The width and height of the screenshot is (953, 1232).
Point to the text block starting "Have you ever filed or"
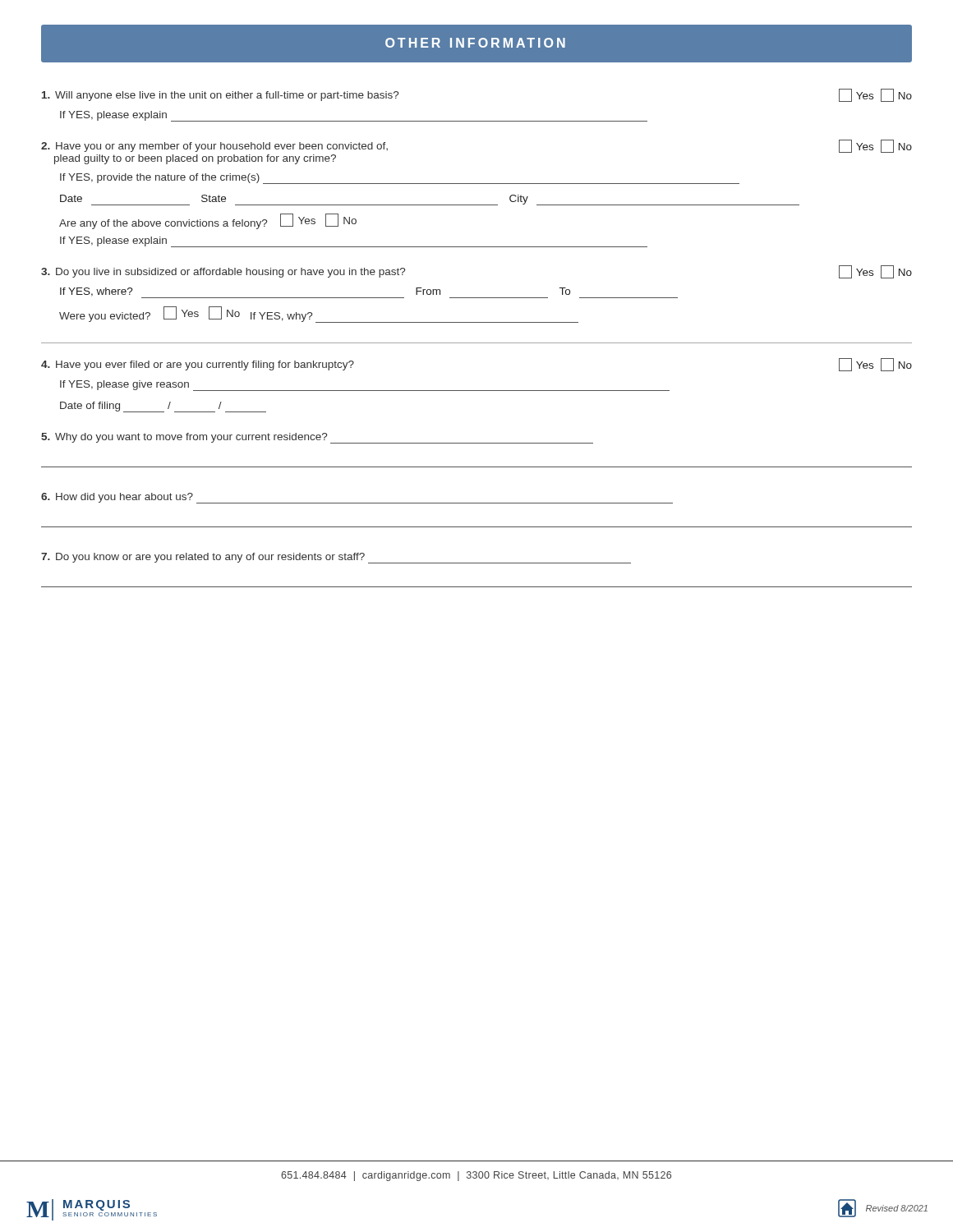click(x=476, y=385)
